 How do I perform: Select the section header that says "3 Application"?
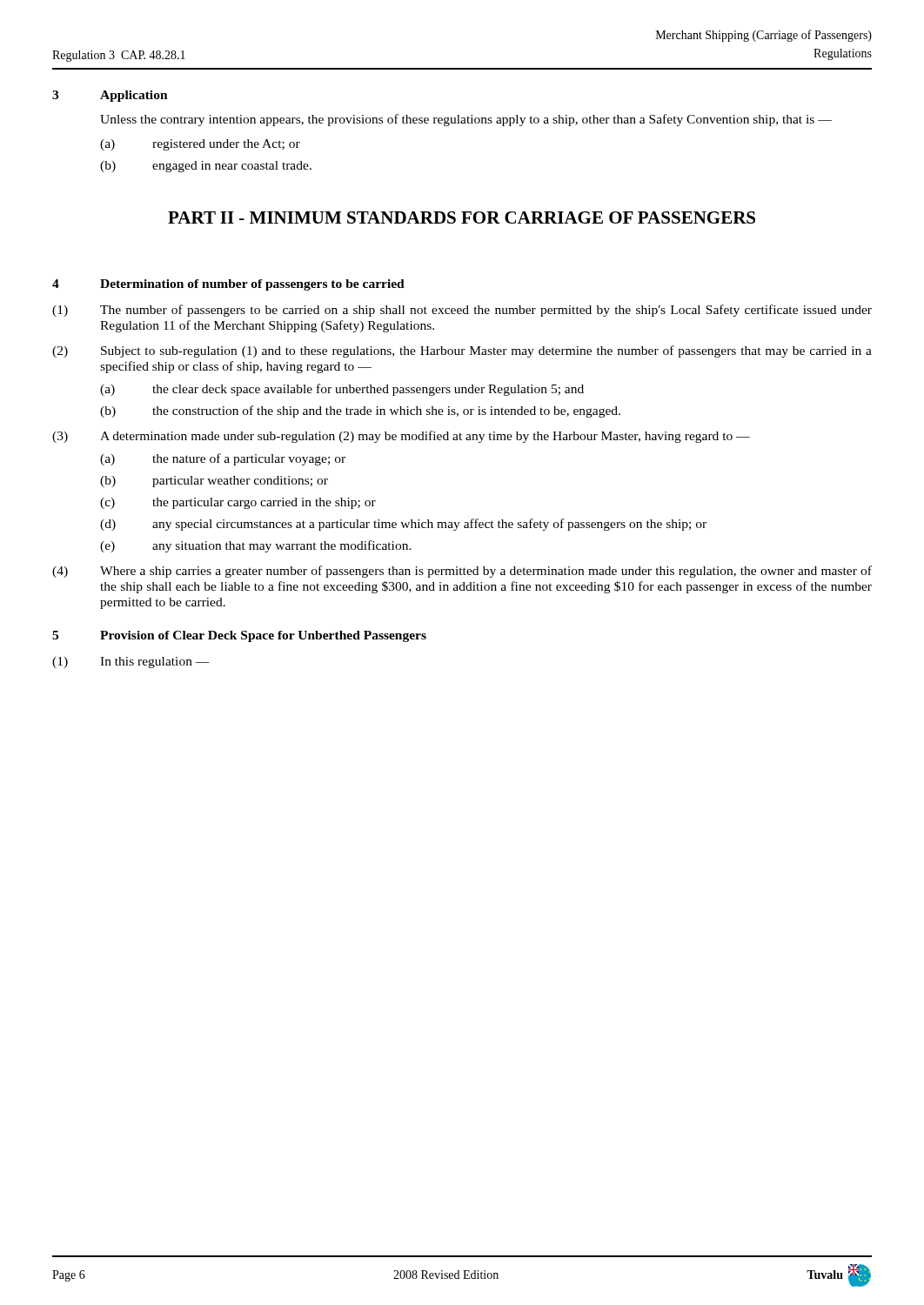point(110,95)
